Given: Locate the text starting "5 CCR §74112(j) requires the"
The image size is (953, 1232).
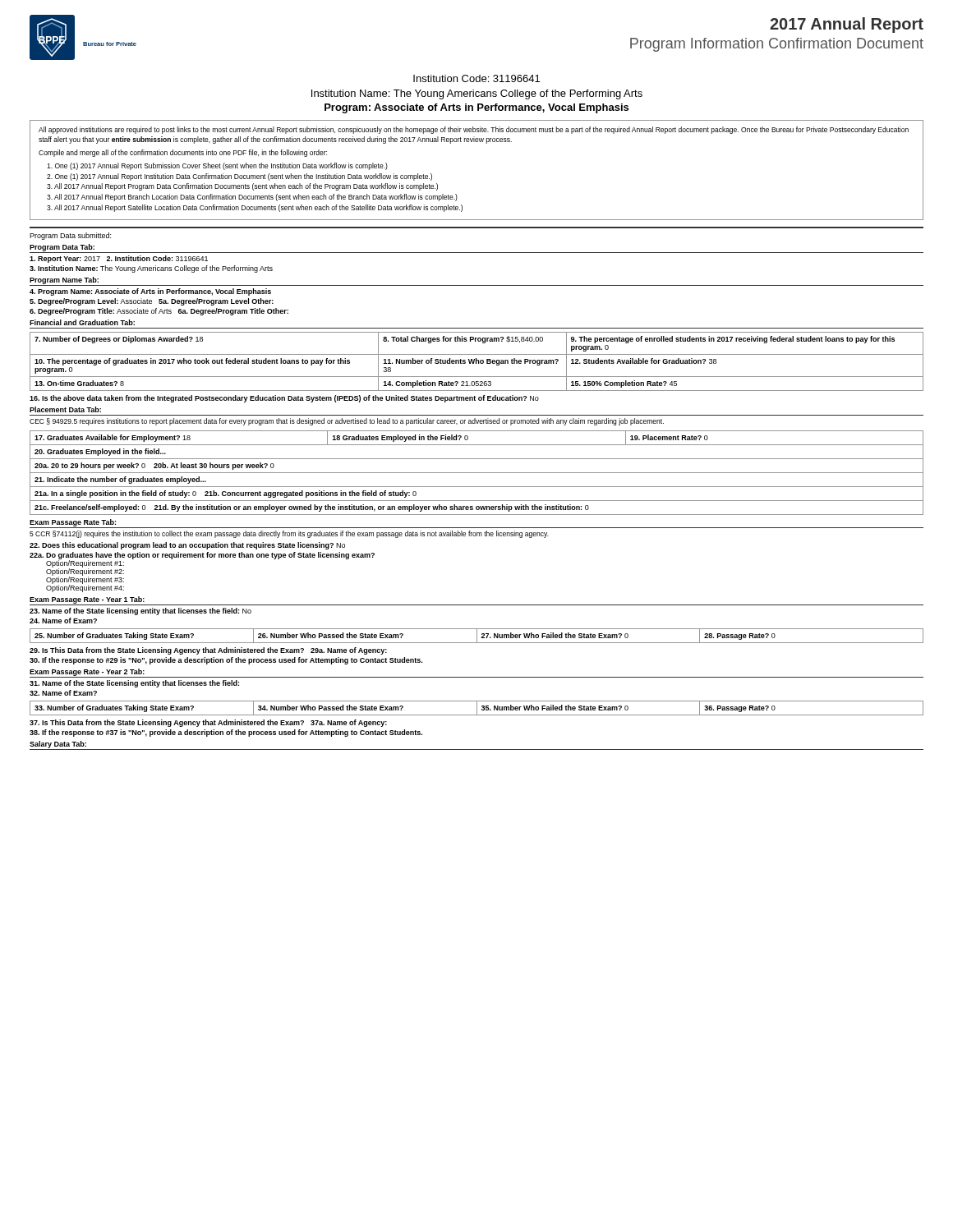Looking at the screenshot, I should (x=289, y=534).
